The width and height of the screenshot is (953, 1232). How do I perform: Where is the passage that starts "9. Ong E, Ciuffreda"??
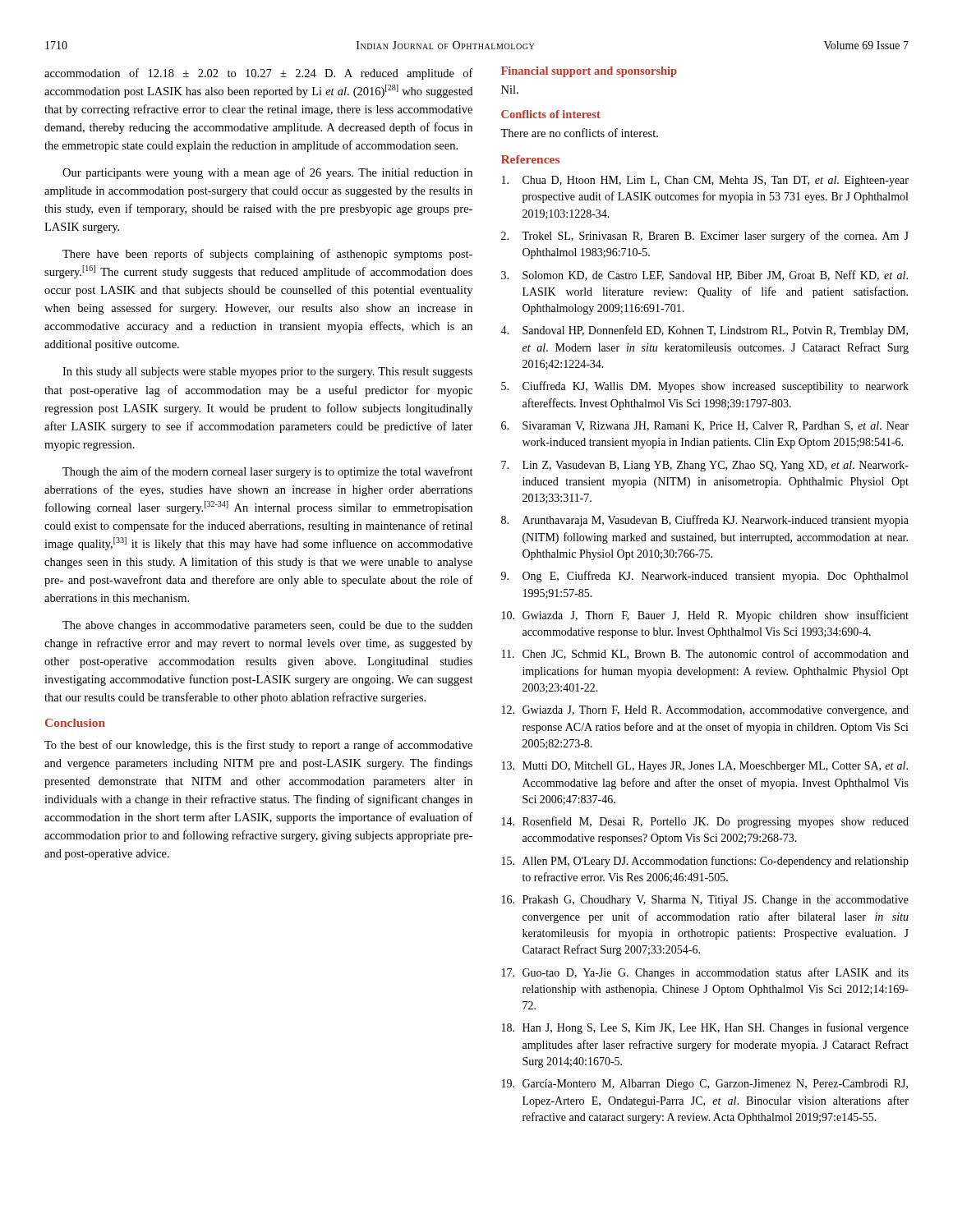click(705, 585)
